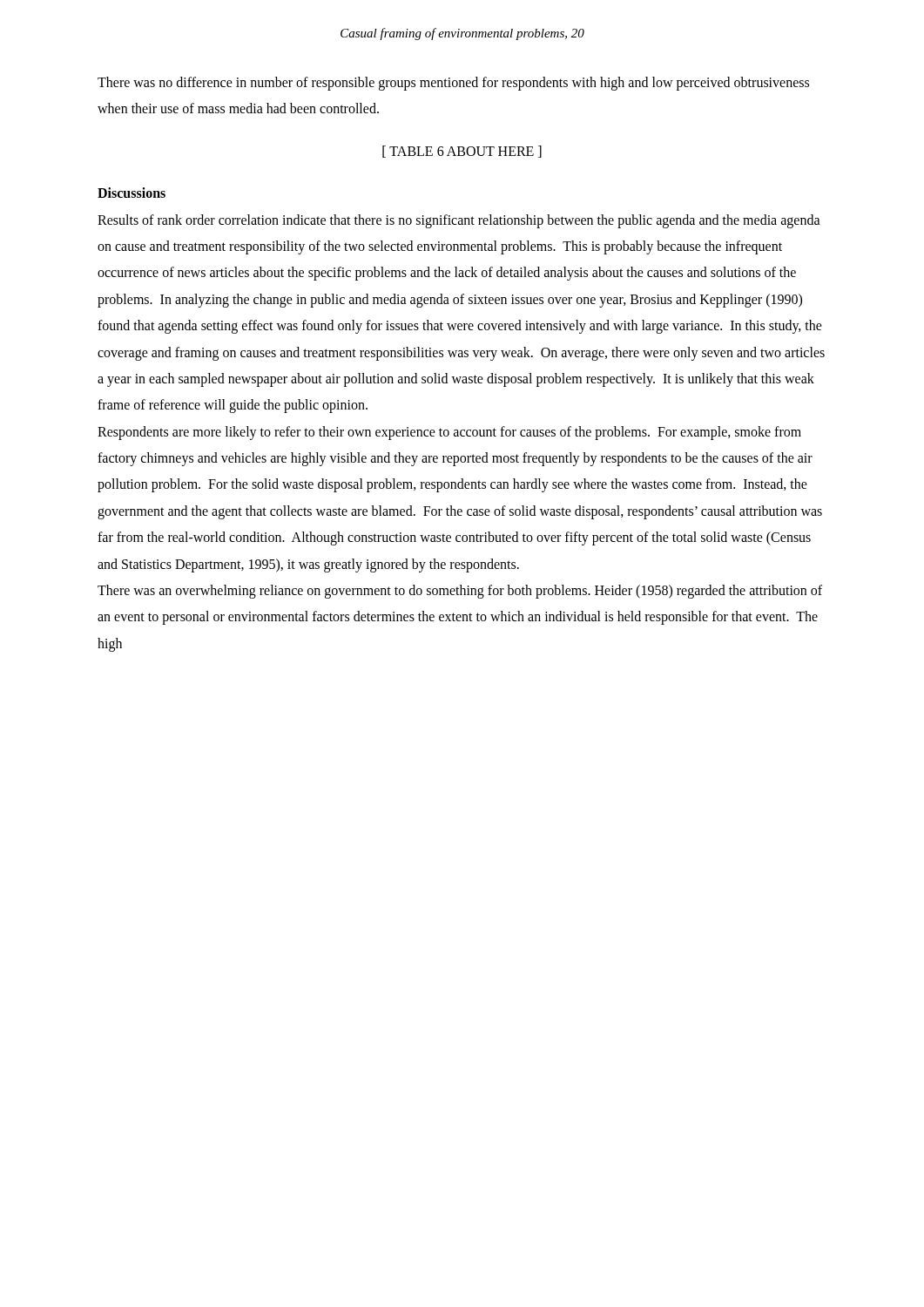Select the text block that says "[ TABLE 6 ABOUT"
Image resolution: width=924 pixels, height=1307 pixels.
click(x=462, y=151)
